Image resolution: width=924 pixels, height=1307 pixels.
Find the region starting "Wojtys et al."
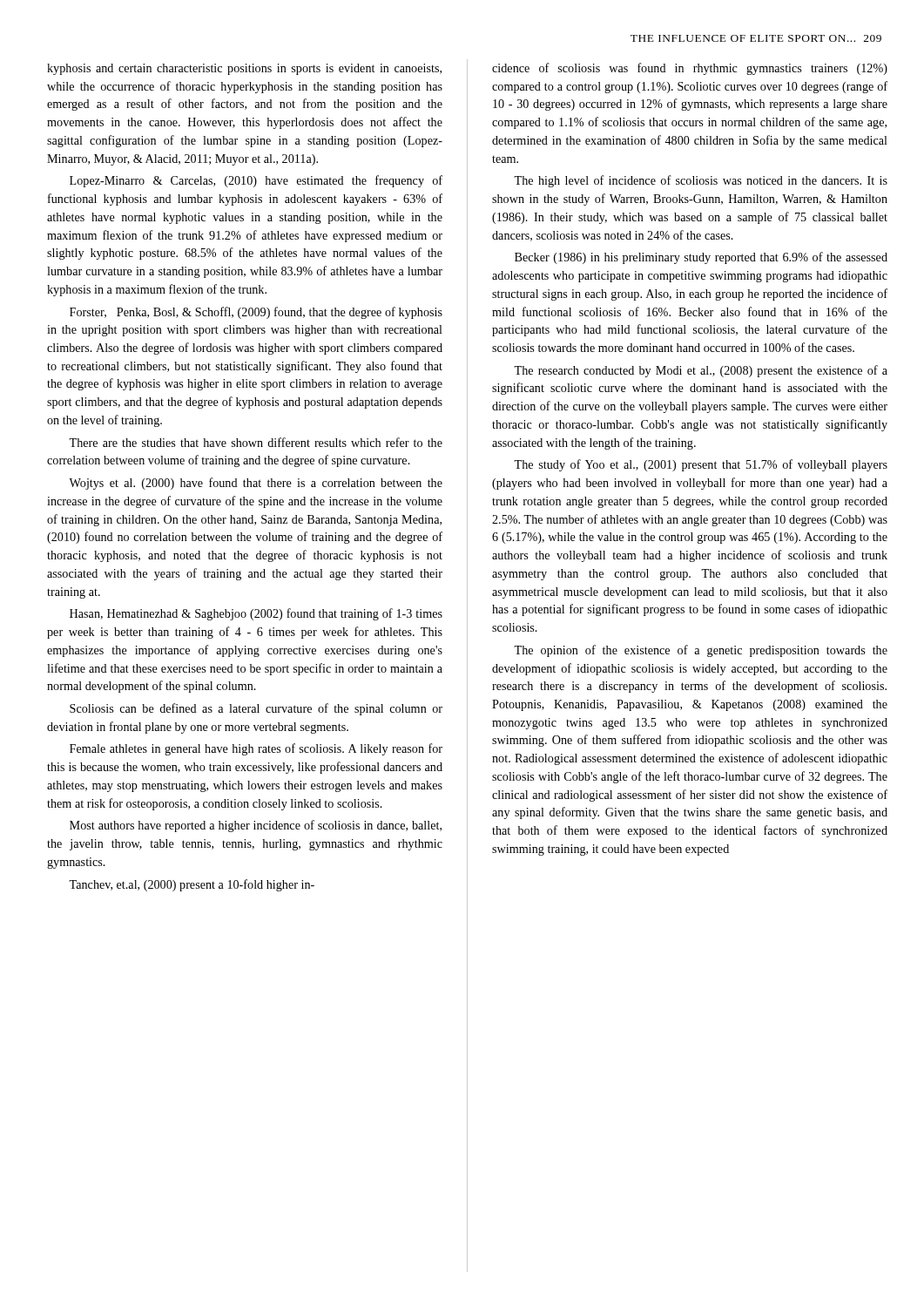click(245, 537)
